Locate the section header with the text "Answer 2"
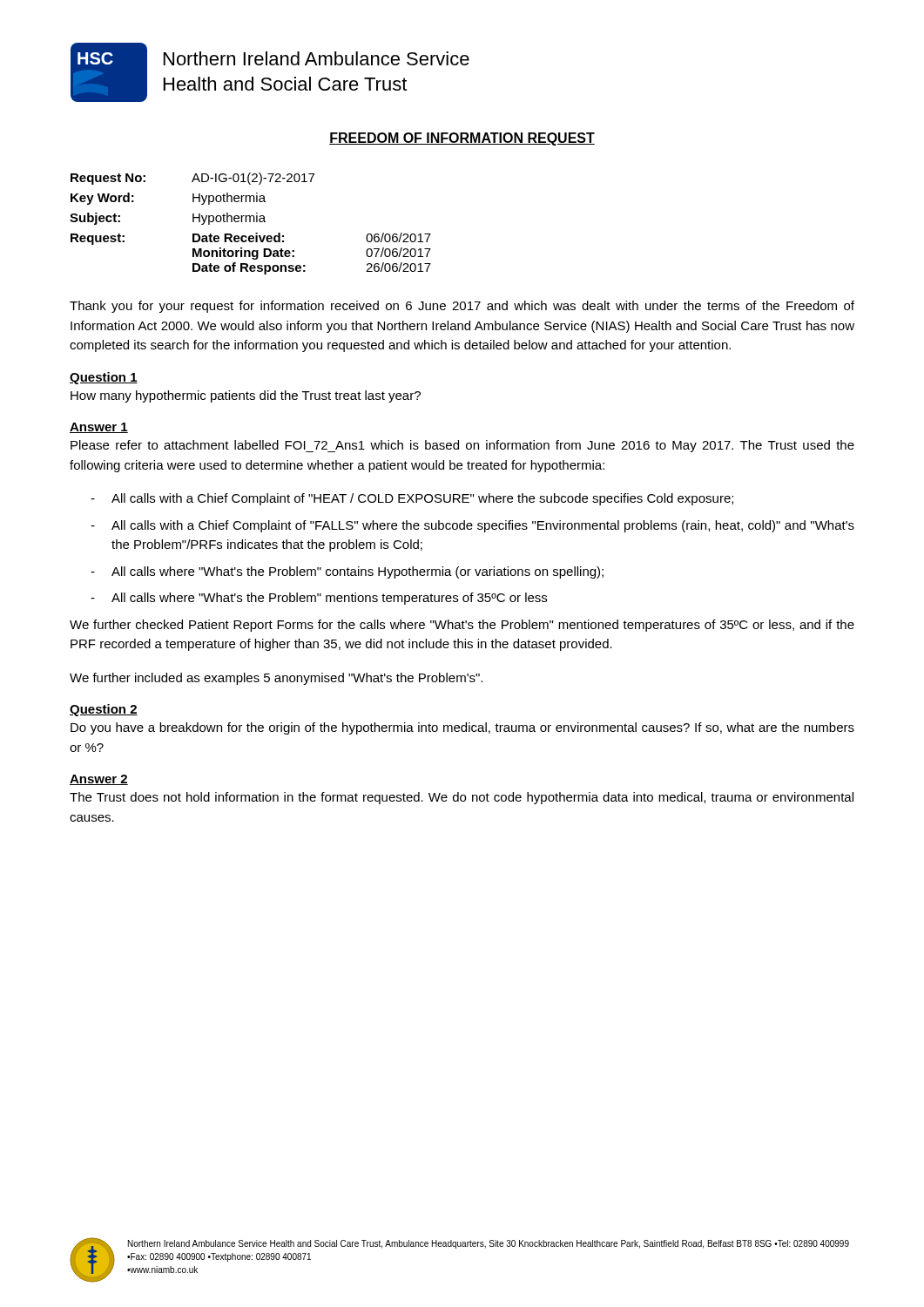The image size is (924, 1307). [x=99, y=779]
